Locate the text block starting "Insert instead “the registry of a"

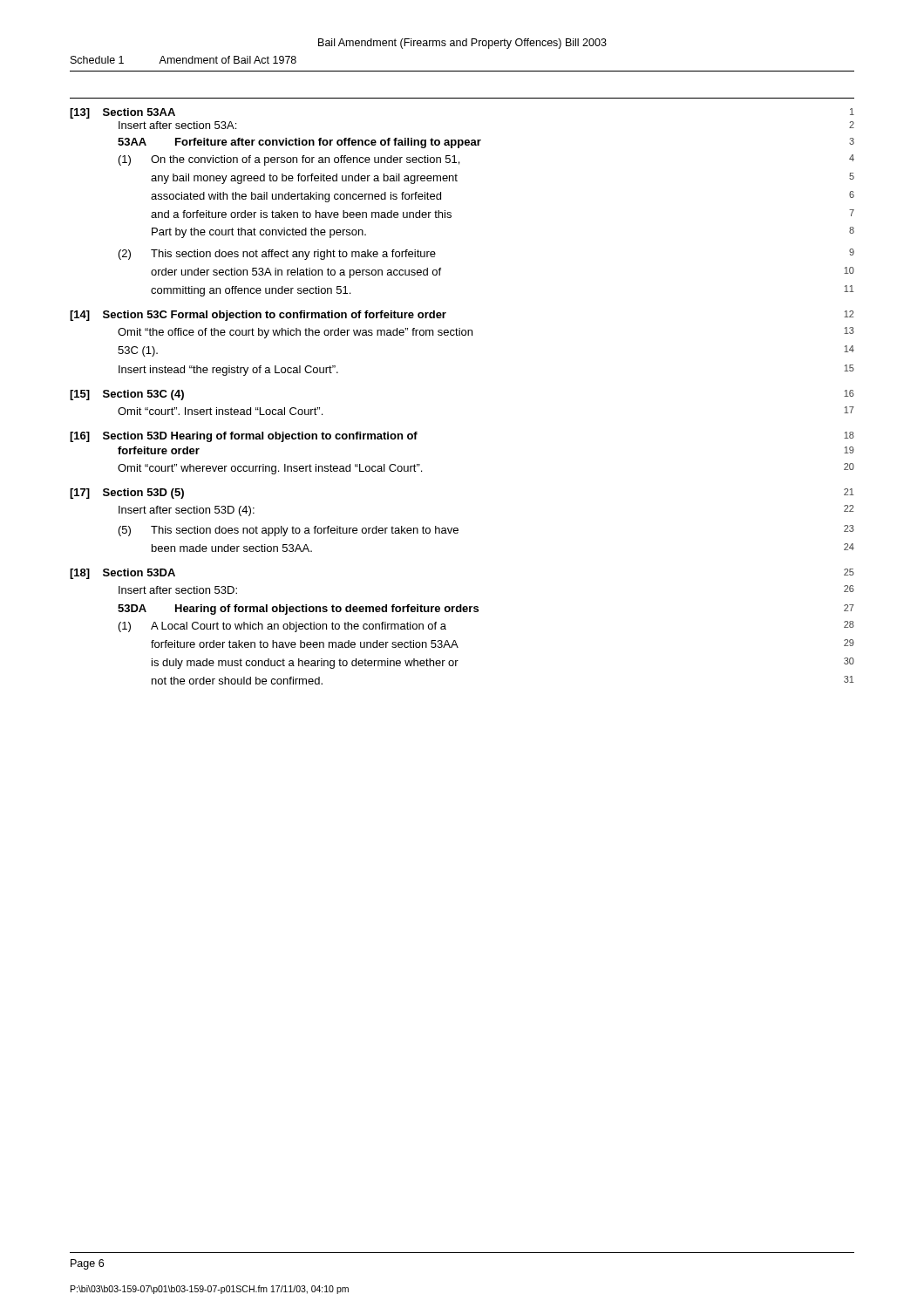coord(228,370)
